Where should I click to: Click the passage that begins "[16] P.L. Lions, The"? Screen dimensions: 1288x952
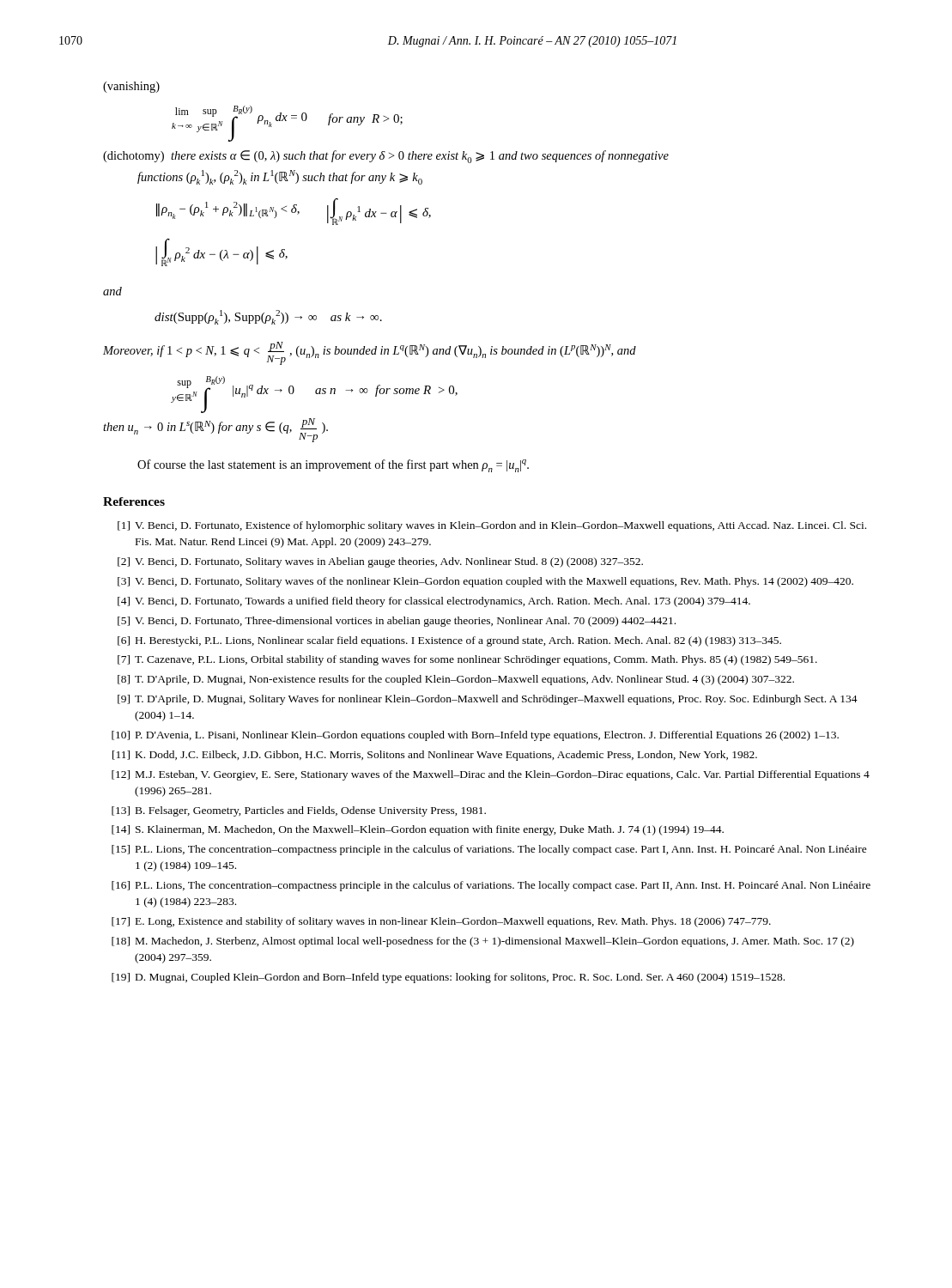[489, 894]
